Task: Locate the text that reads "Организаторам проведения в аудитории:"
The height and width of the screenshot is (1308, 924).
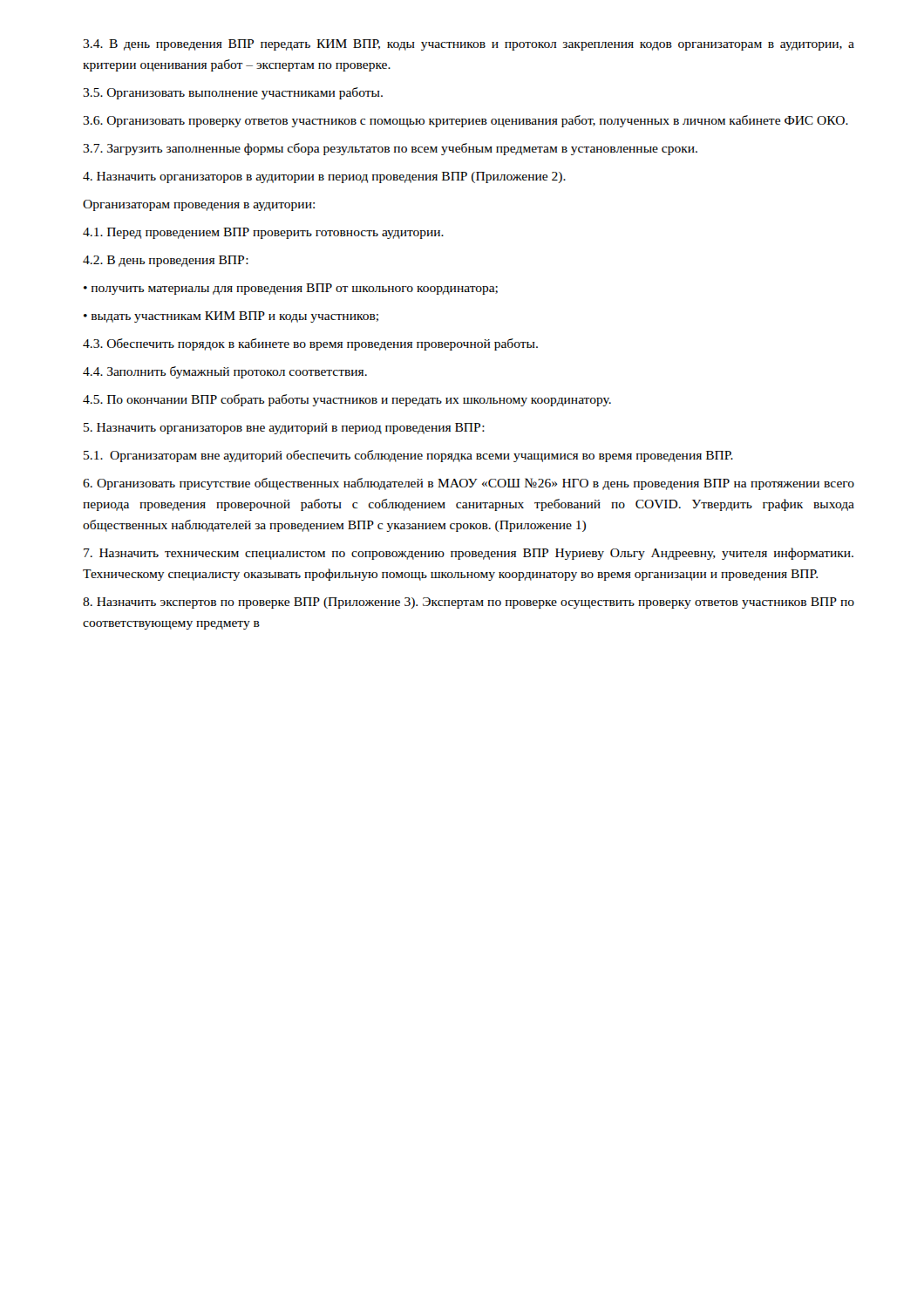Action: tap(199, 204)
